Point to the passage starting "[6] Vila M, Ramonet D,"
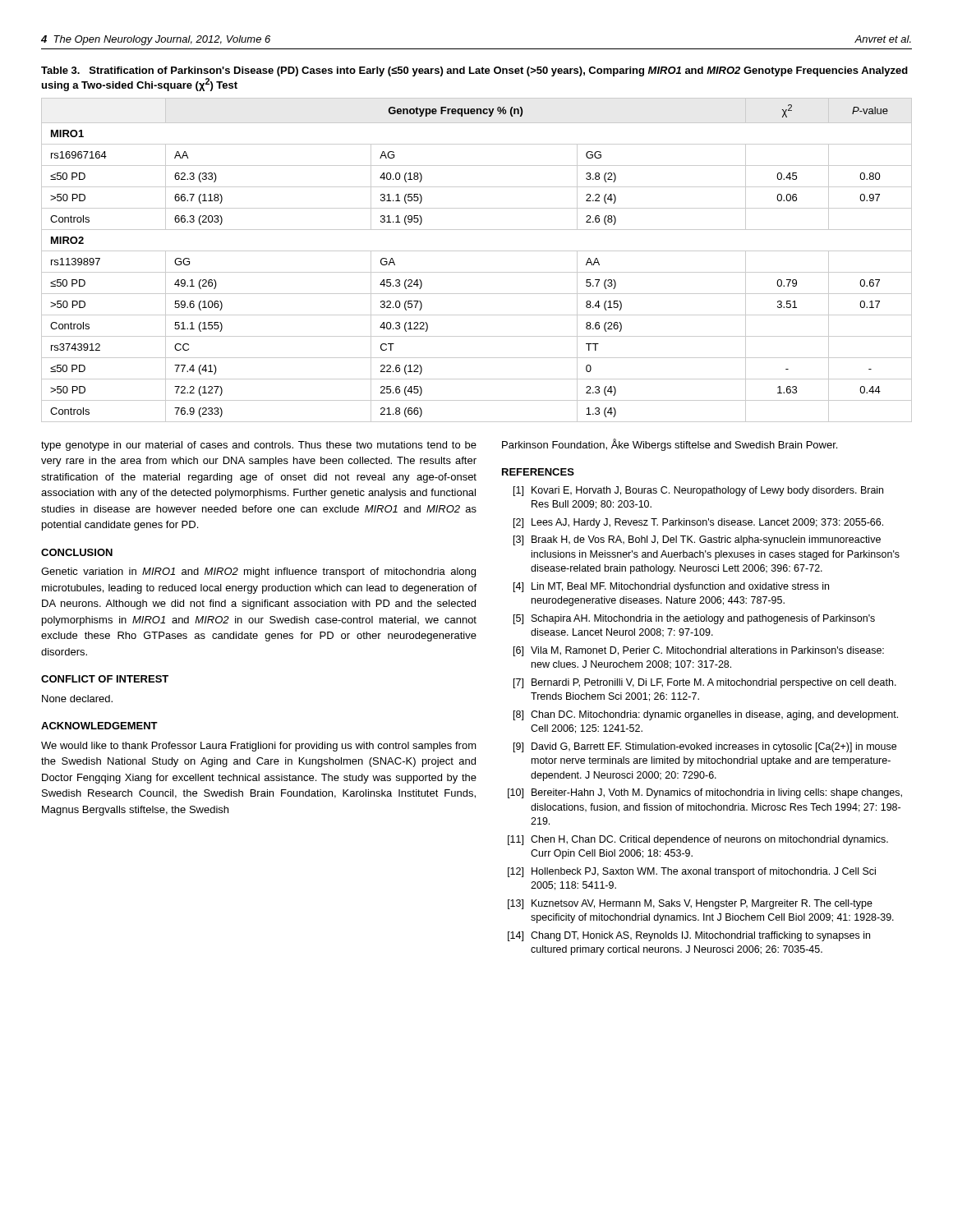 [x=702, y=658]
